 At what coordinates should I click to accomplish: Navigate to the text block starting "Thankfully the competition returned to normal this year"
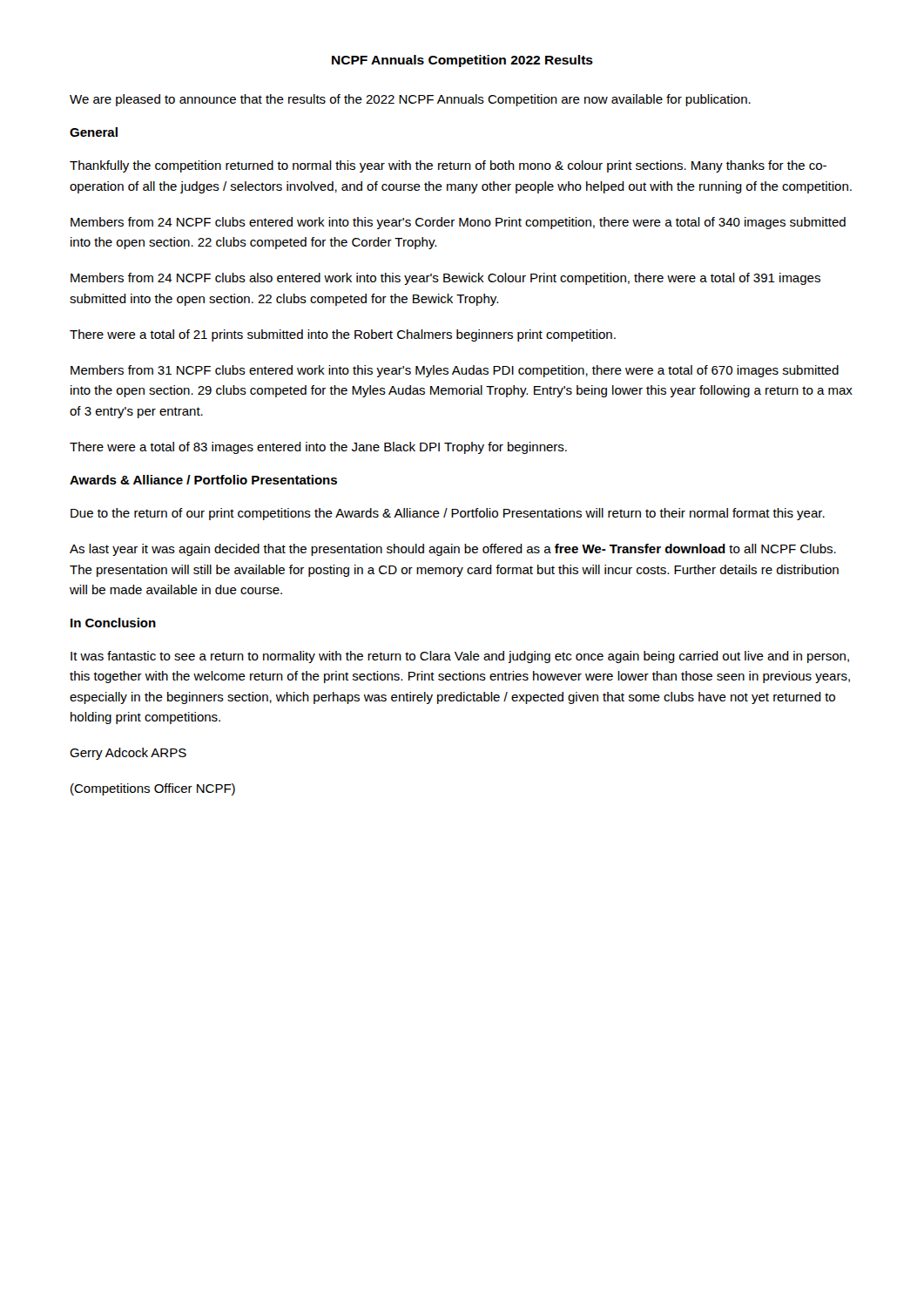[461, 175]
